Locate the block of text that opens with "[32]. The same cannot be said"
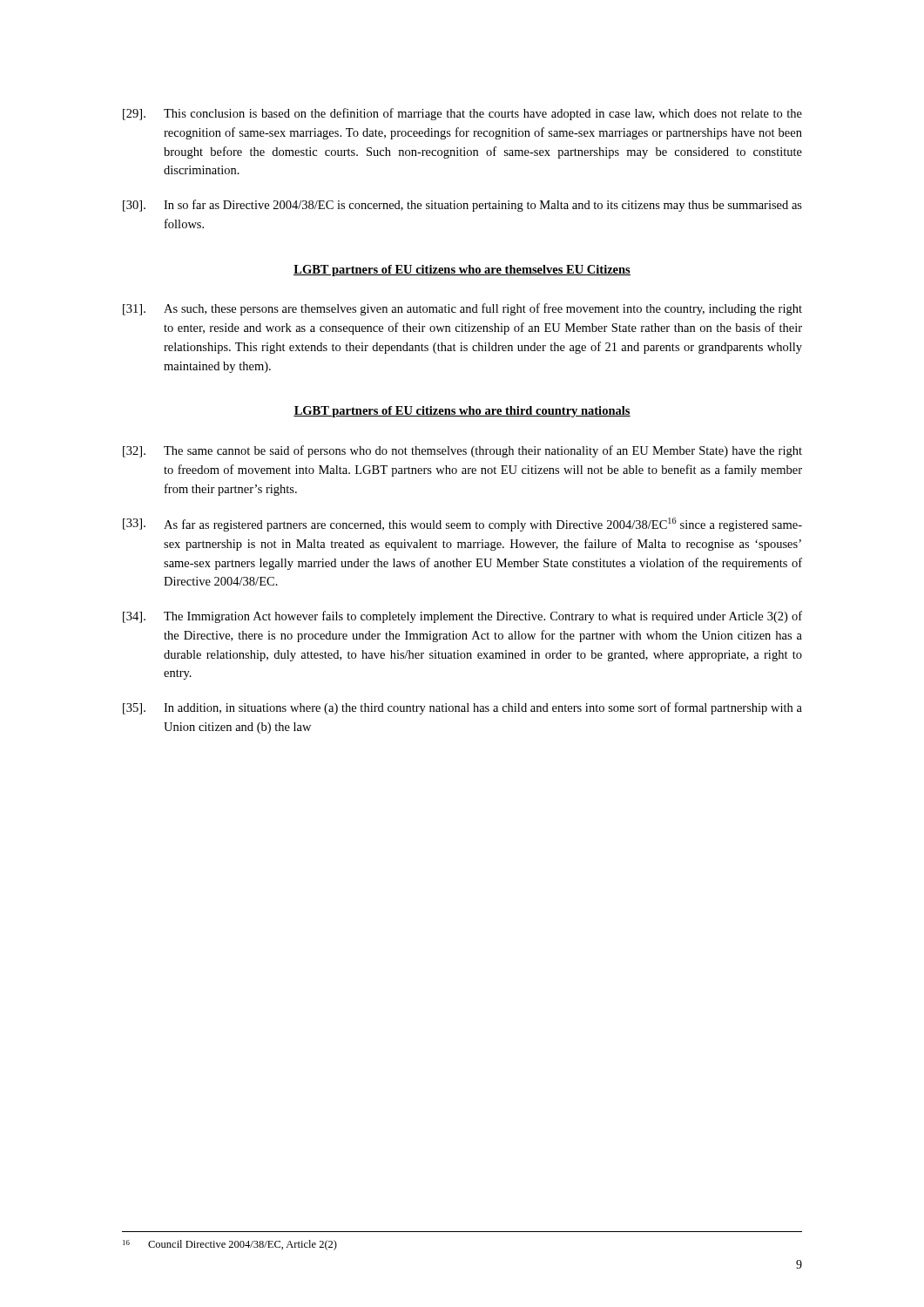The height and width of the screenshot is (1307, 924). 462,470
